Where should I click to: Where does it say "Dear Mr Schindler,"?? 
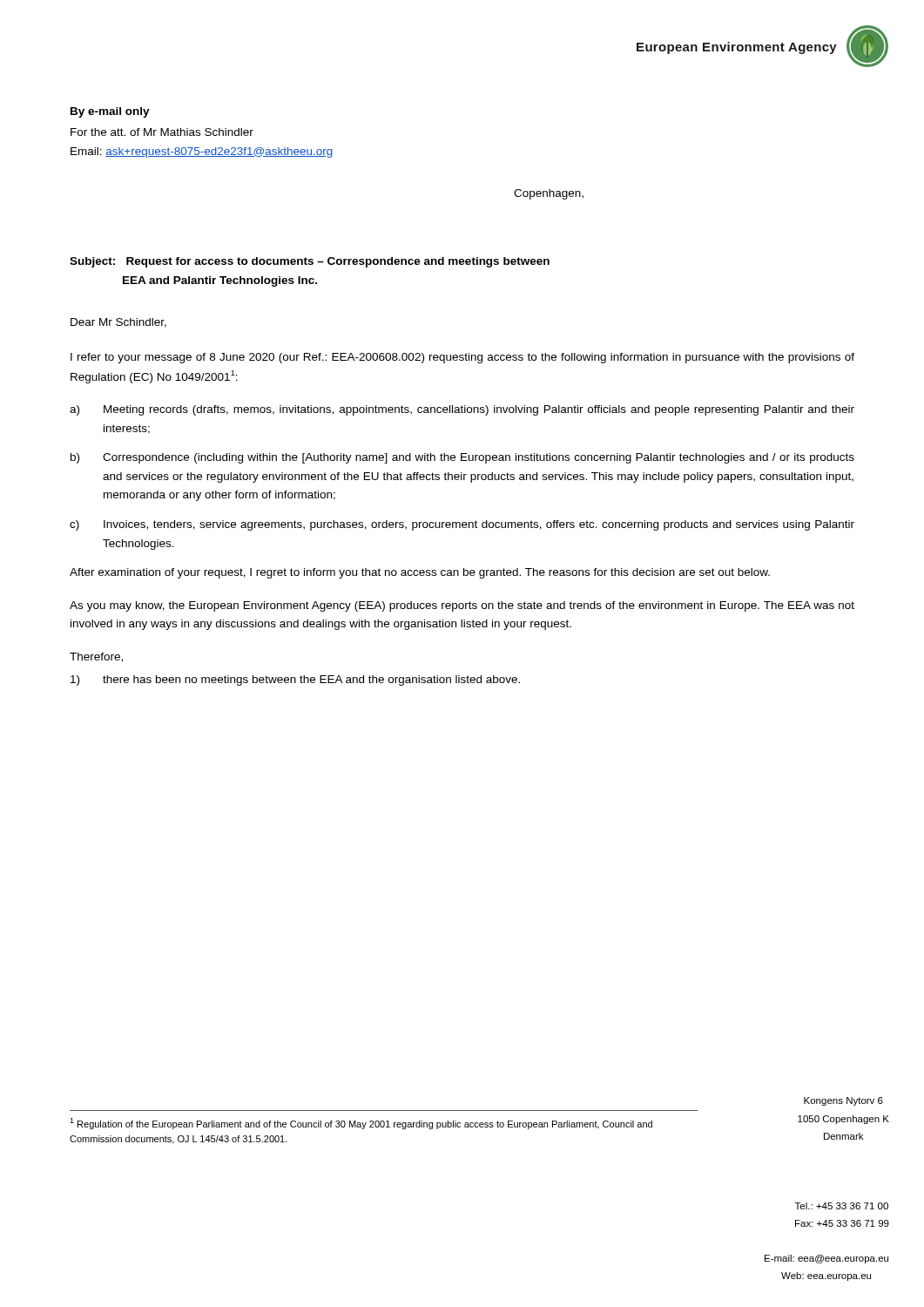point(118,322)
